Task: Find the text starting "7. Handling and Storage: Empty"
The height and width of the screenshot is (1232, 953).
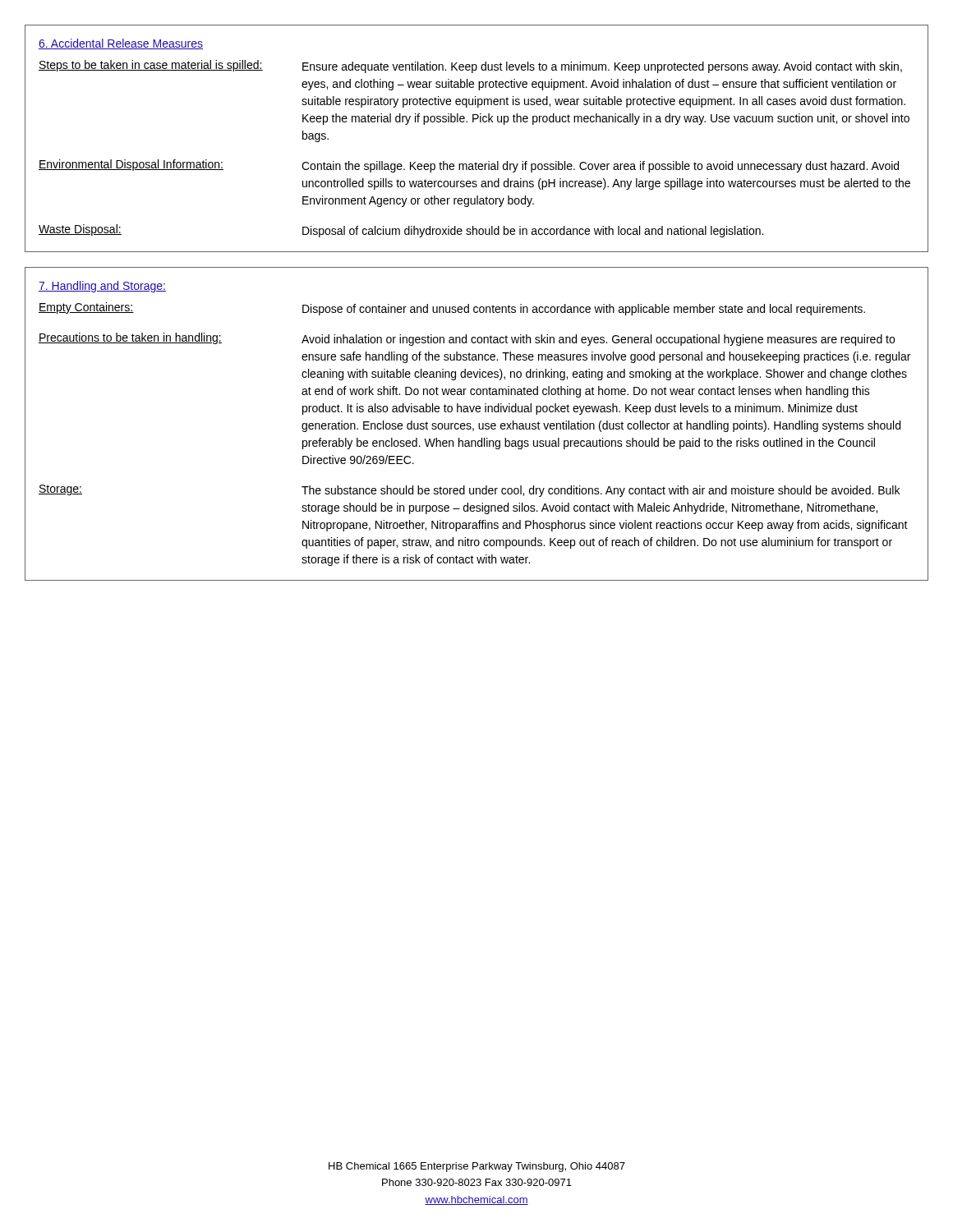Action: [476, 424]
